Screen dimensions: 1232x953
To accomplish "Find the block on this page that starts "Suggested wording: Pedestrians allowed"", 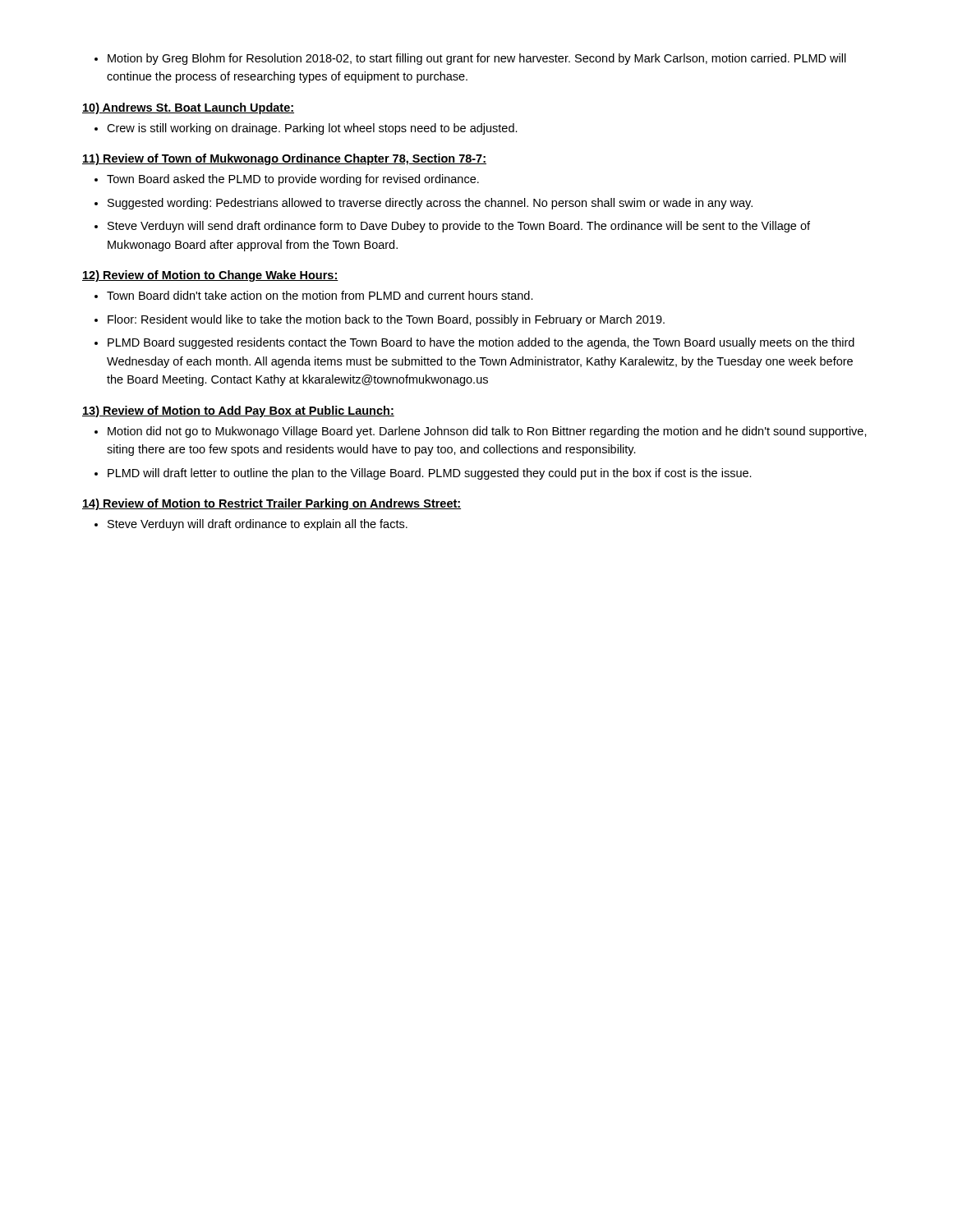I will pyautogui.click(x=430, y=203).
